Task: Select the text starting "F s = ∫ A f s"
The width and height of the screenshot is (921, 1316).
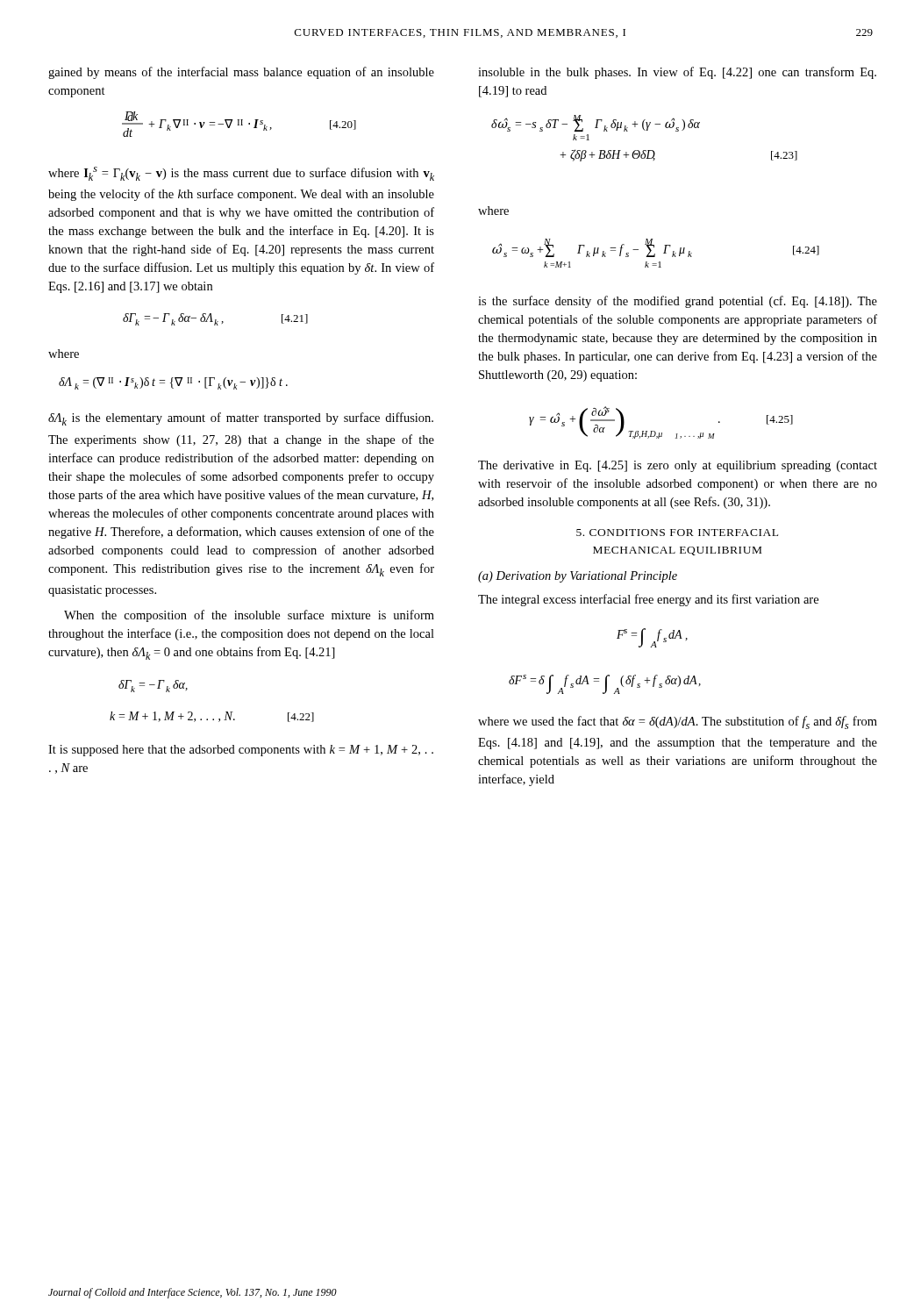Action: tap(678, 633)
